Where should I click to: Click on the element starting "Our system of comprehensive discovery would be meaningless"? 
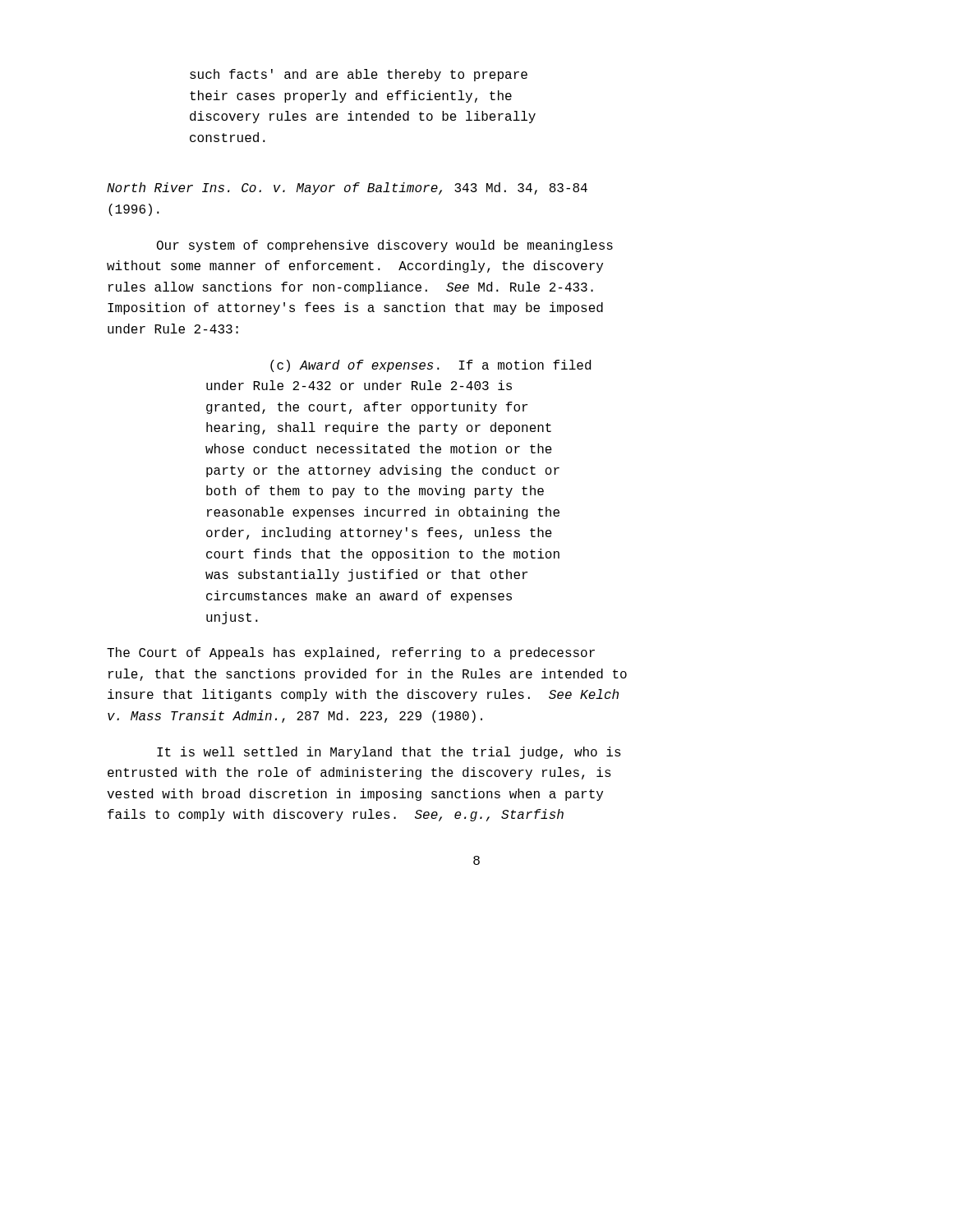tap(476, 247)
